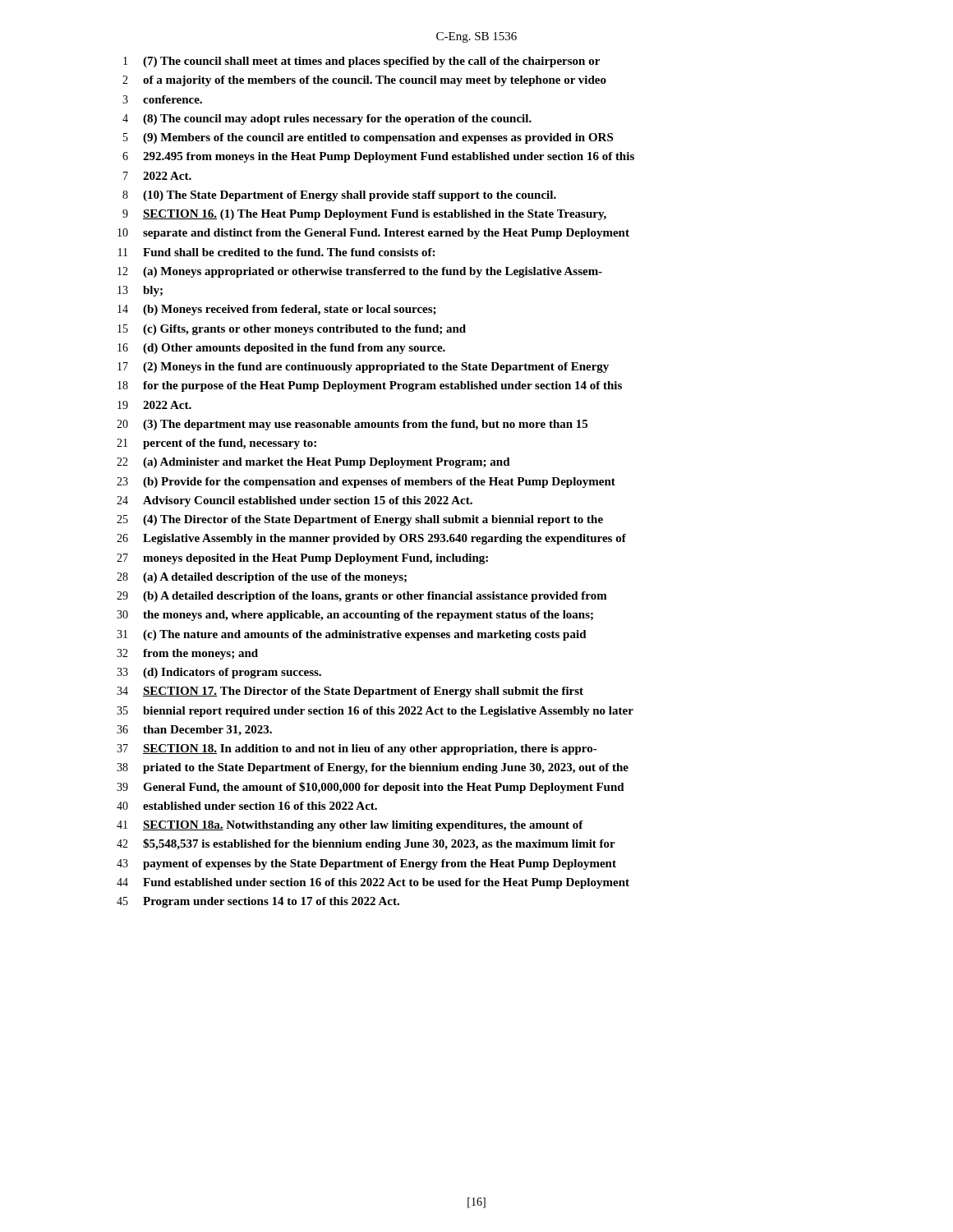The height and width of the screenshot is (1232, 953).
Task: Click on the text starting "34 SECTION 17. The Director of the"
Action: [493, 691]
